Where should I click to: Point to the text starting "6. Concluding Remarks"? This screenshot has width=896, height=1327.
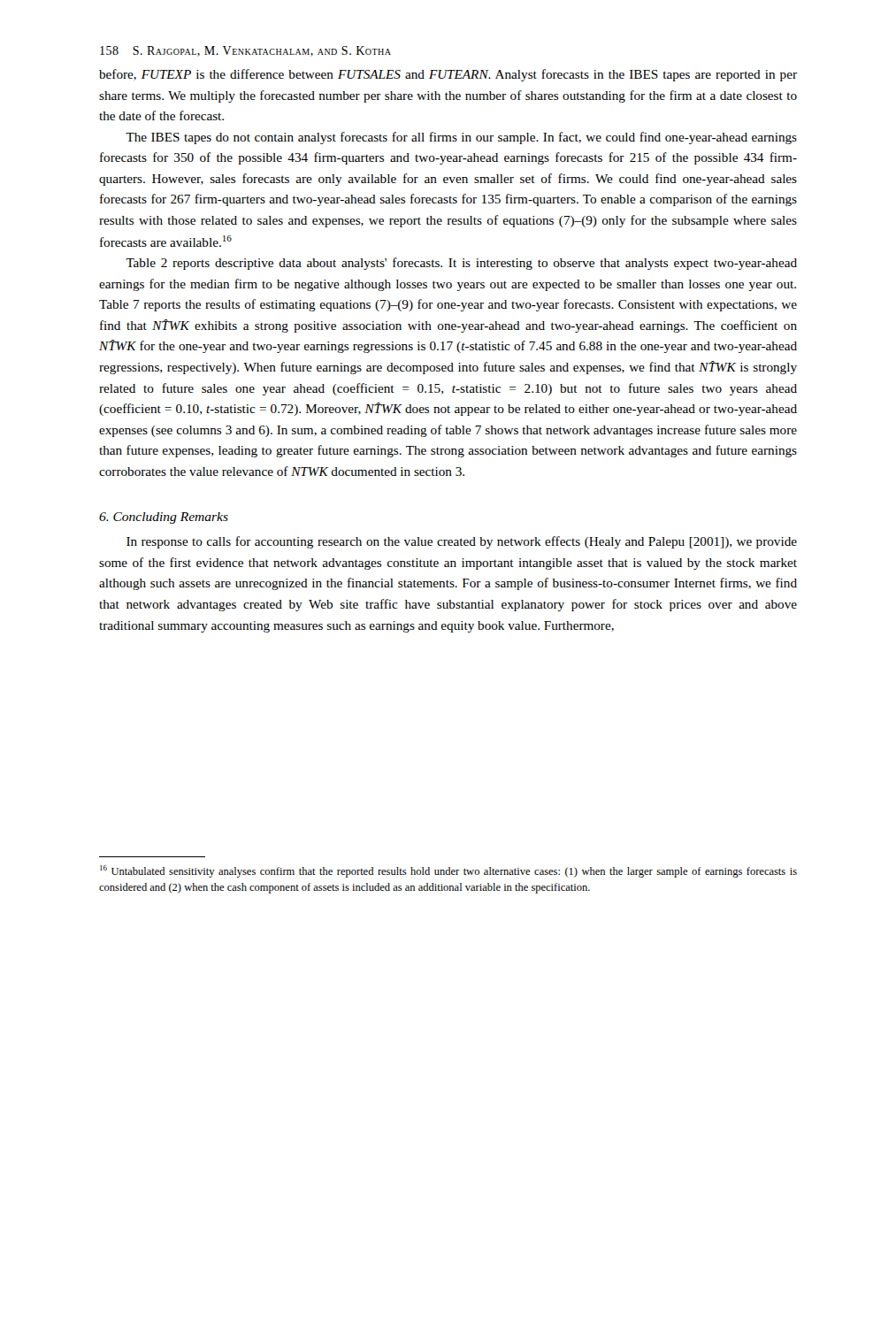(x=164, y=516)
